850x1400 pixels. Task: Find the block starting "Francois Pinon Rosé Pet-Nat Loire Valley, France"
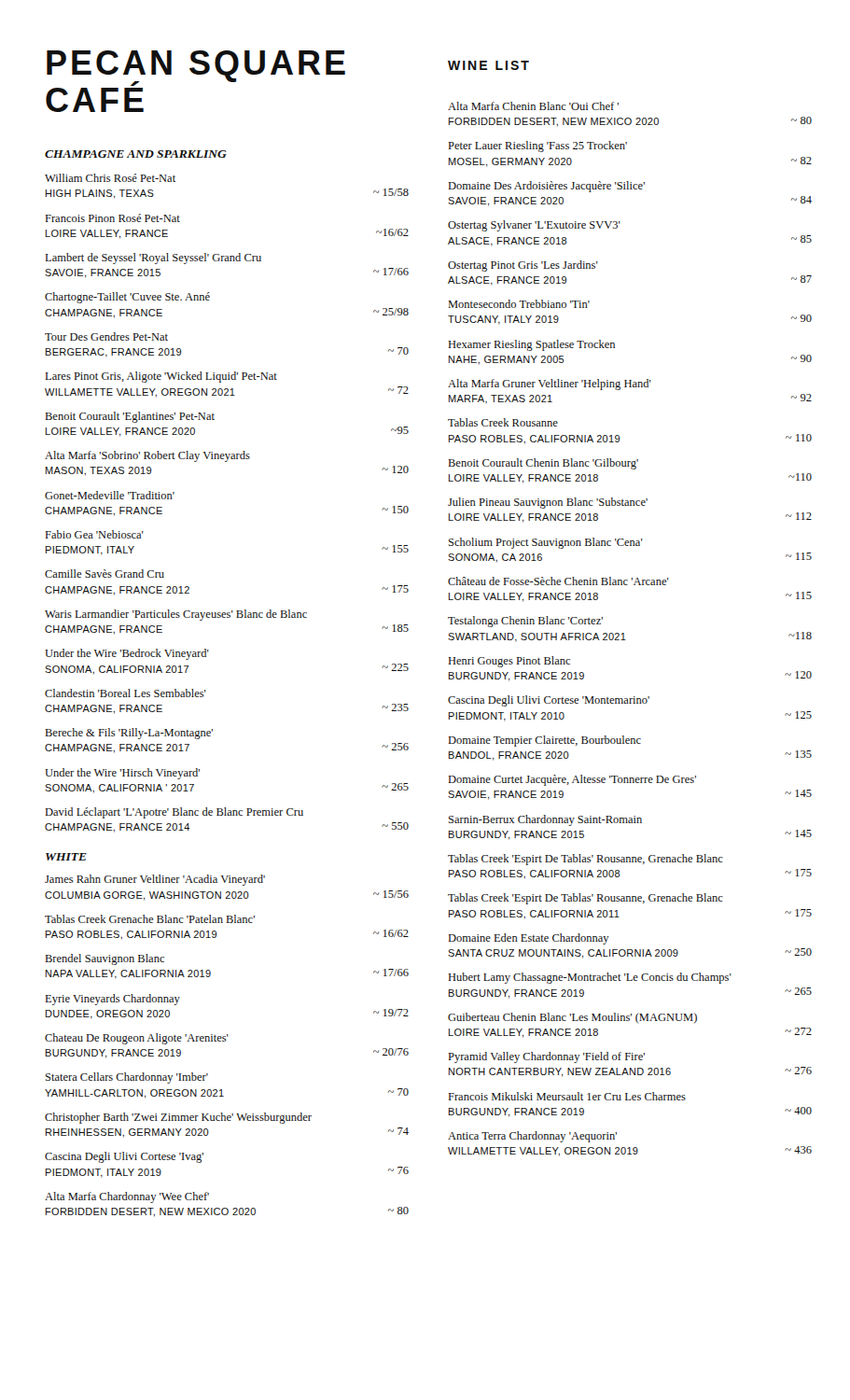pyautogui.click(x=113, y=218)
